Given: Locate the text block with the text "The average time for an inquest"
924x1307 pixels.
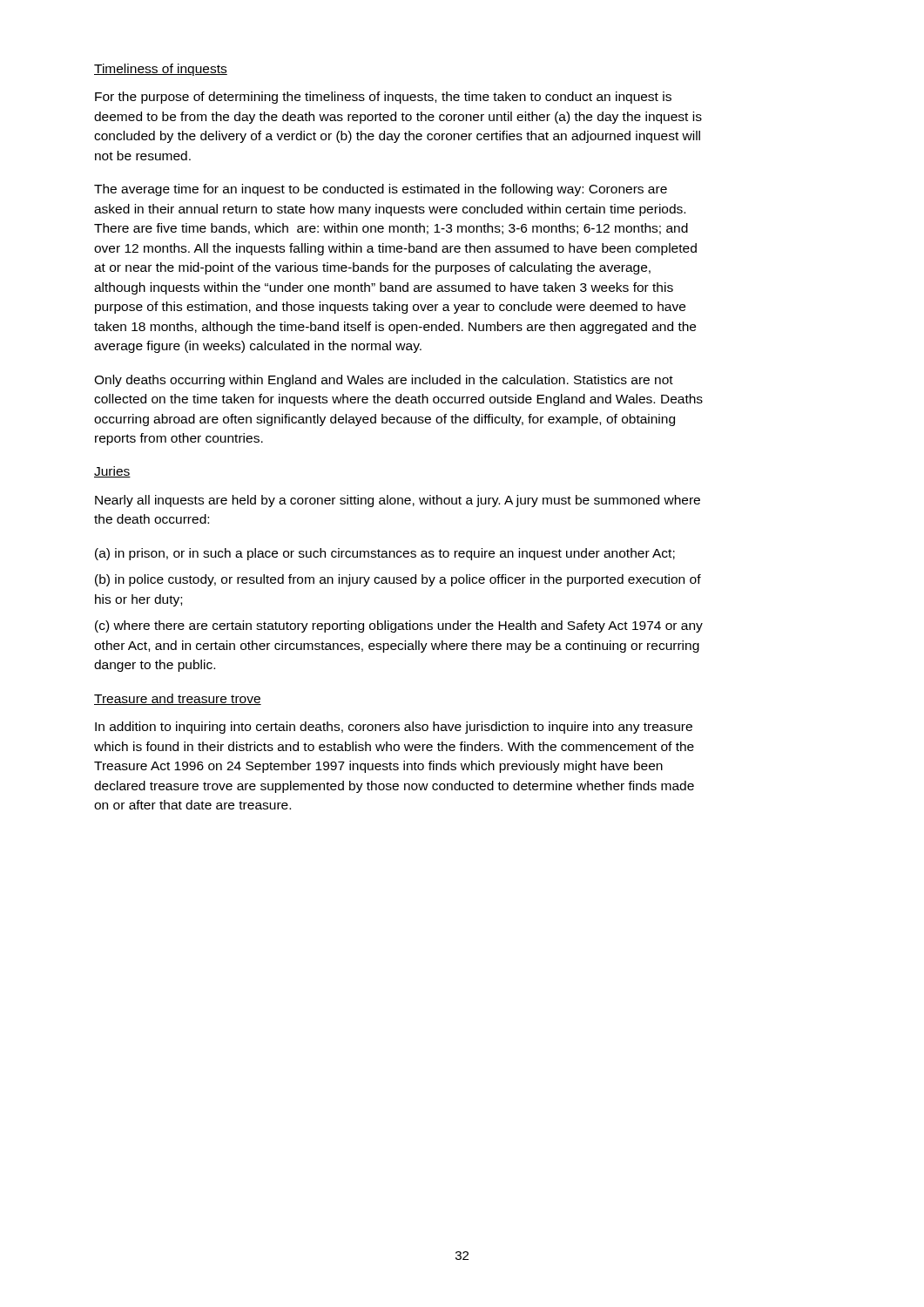Looking at the screenshot, I should pos(396,267).
